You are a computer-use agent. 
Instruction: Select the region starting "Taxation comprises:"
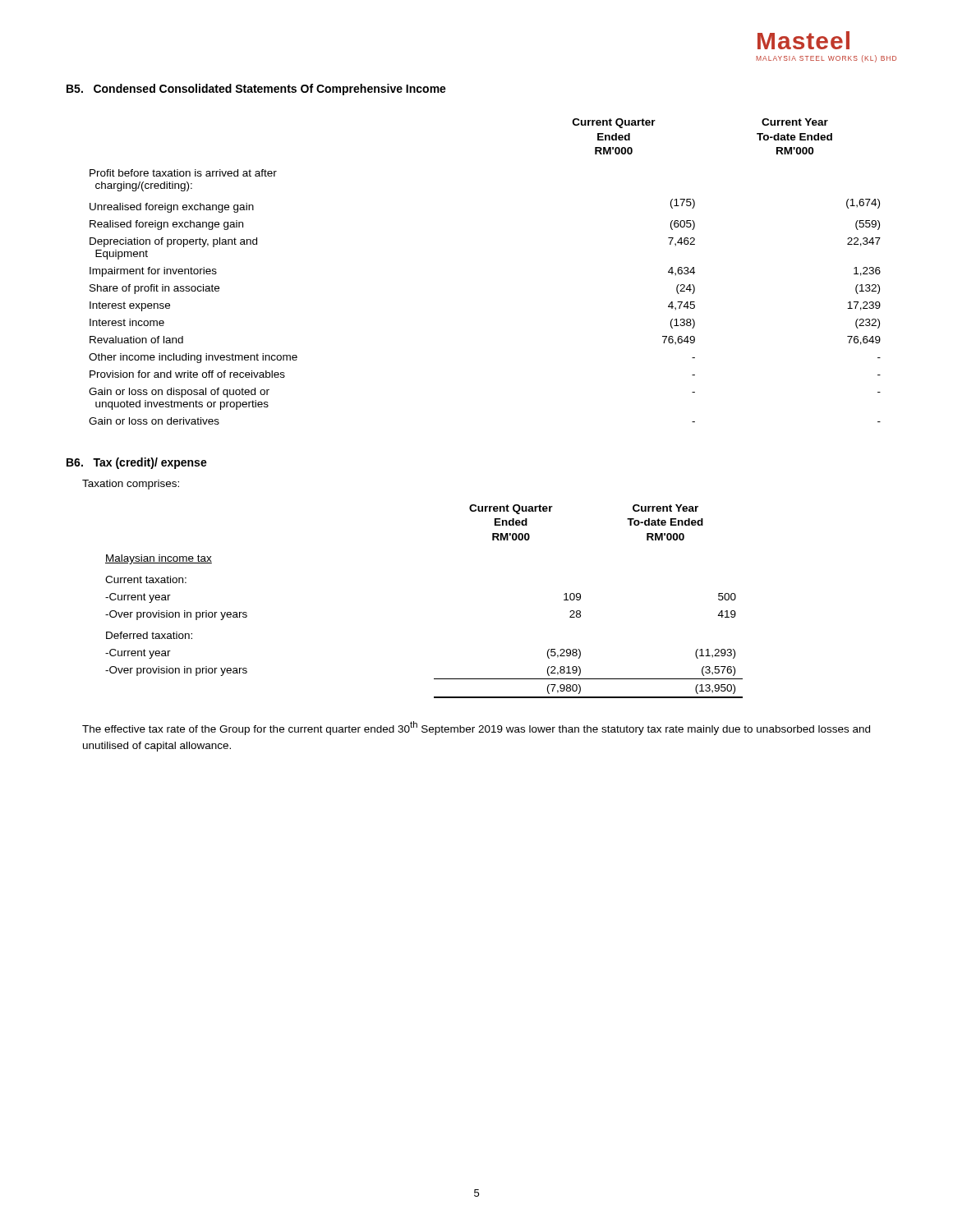pyautogui.click(x=131, y=483)
